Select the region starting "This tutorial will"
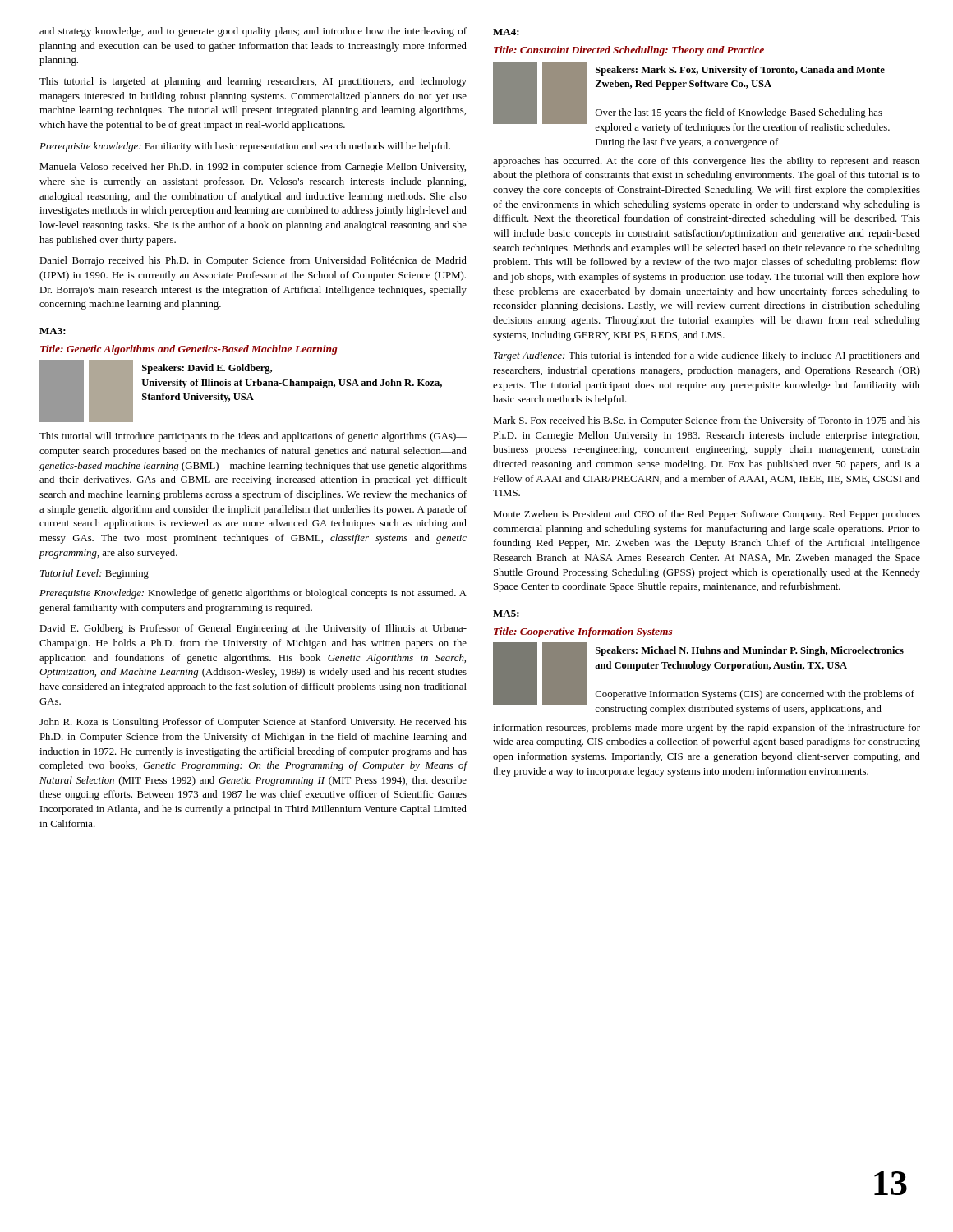Screen dimensions: 1232x953 [253, 494]
